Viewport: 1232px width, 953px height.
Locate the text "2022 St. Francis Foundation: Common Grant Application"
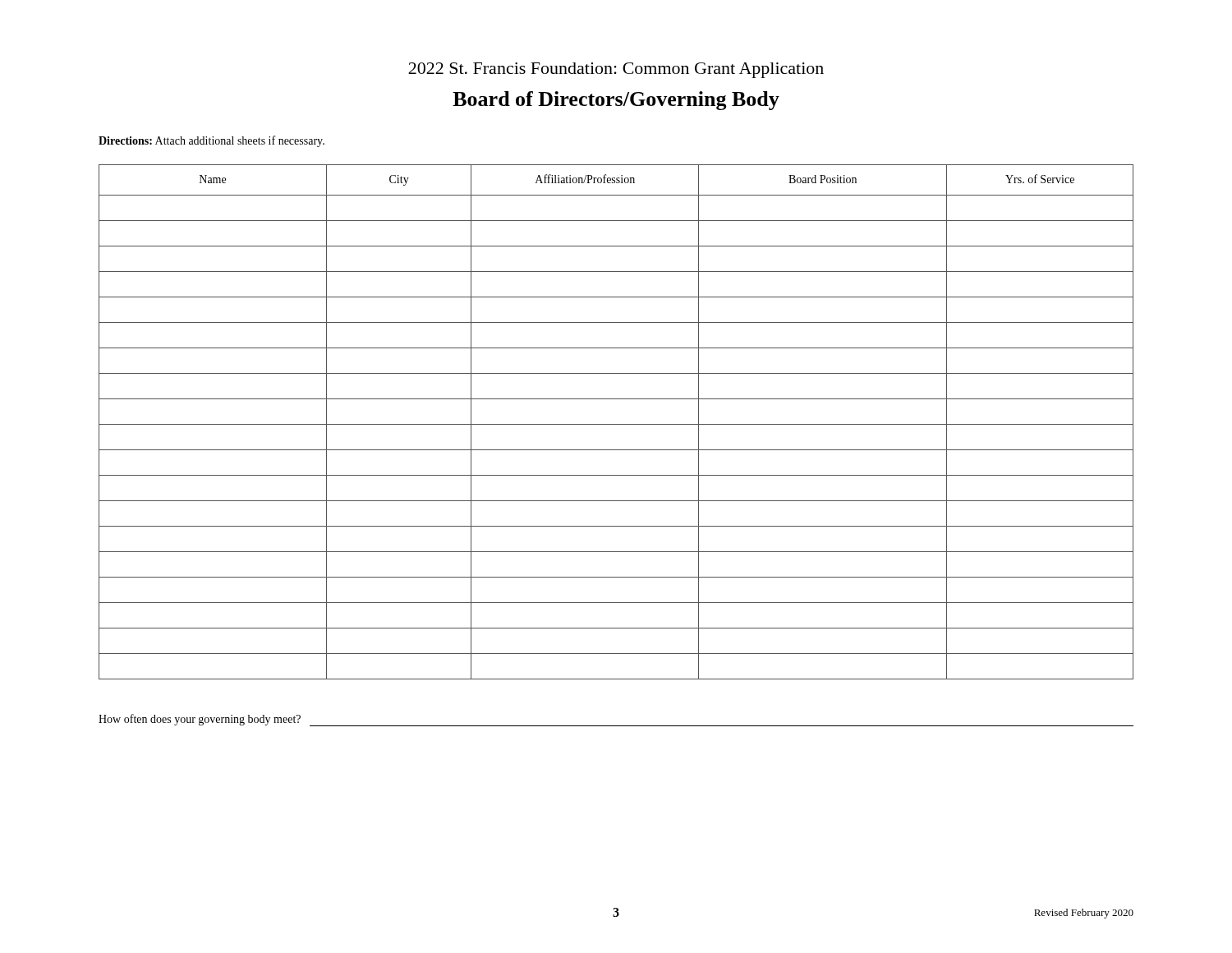pyautogui.click(x=616, y=68)
